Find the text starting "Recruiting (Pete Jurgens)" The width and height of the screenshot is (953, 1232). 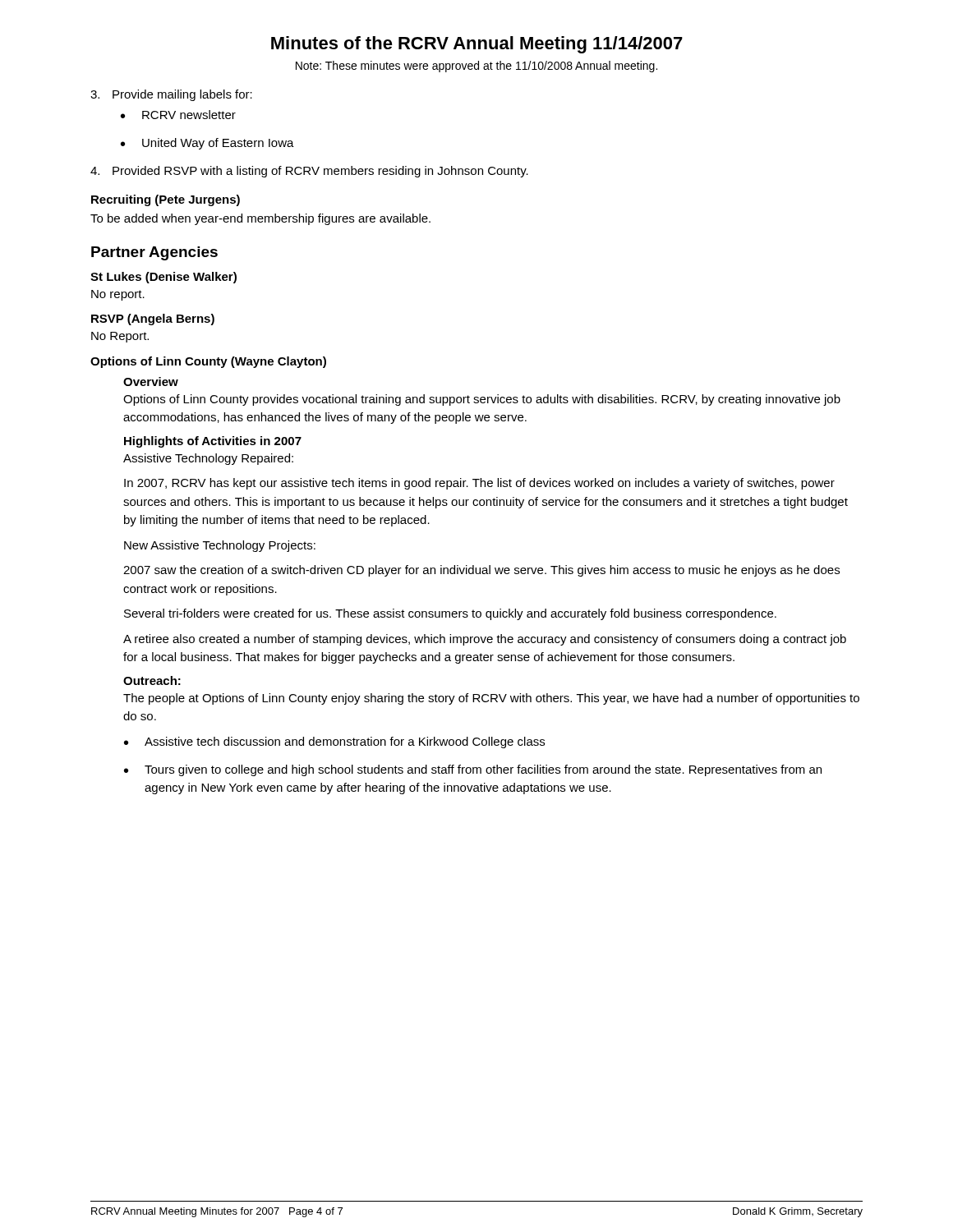[165, 199]
